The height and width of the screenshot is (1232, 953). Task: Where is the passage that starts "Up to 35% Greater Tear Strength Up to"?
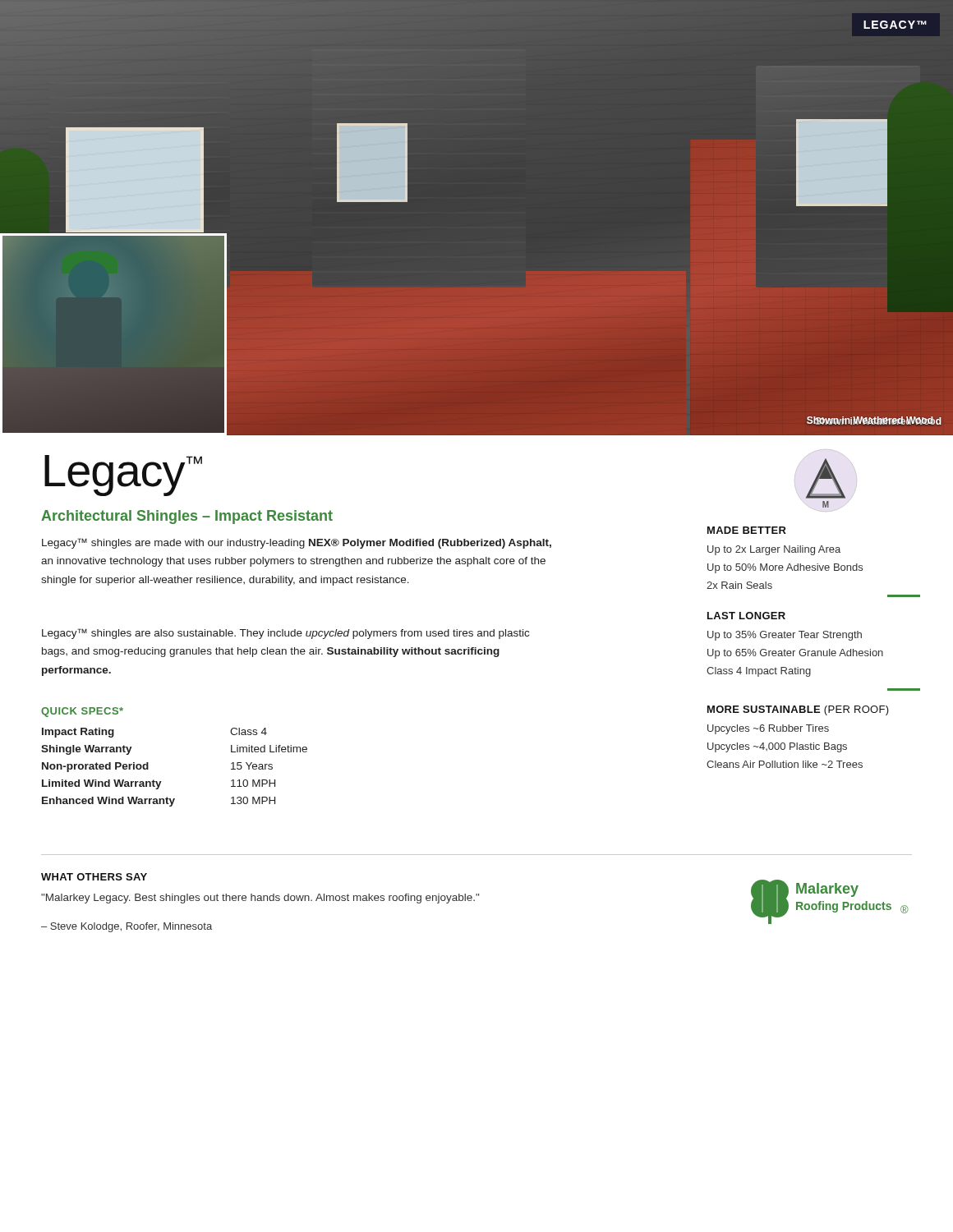(795, 653)
